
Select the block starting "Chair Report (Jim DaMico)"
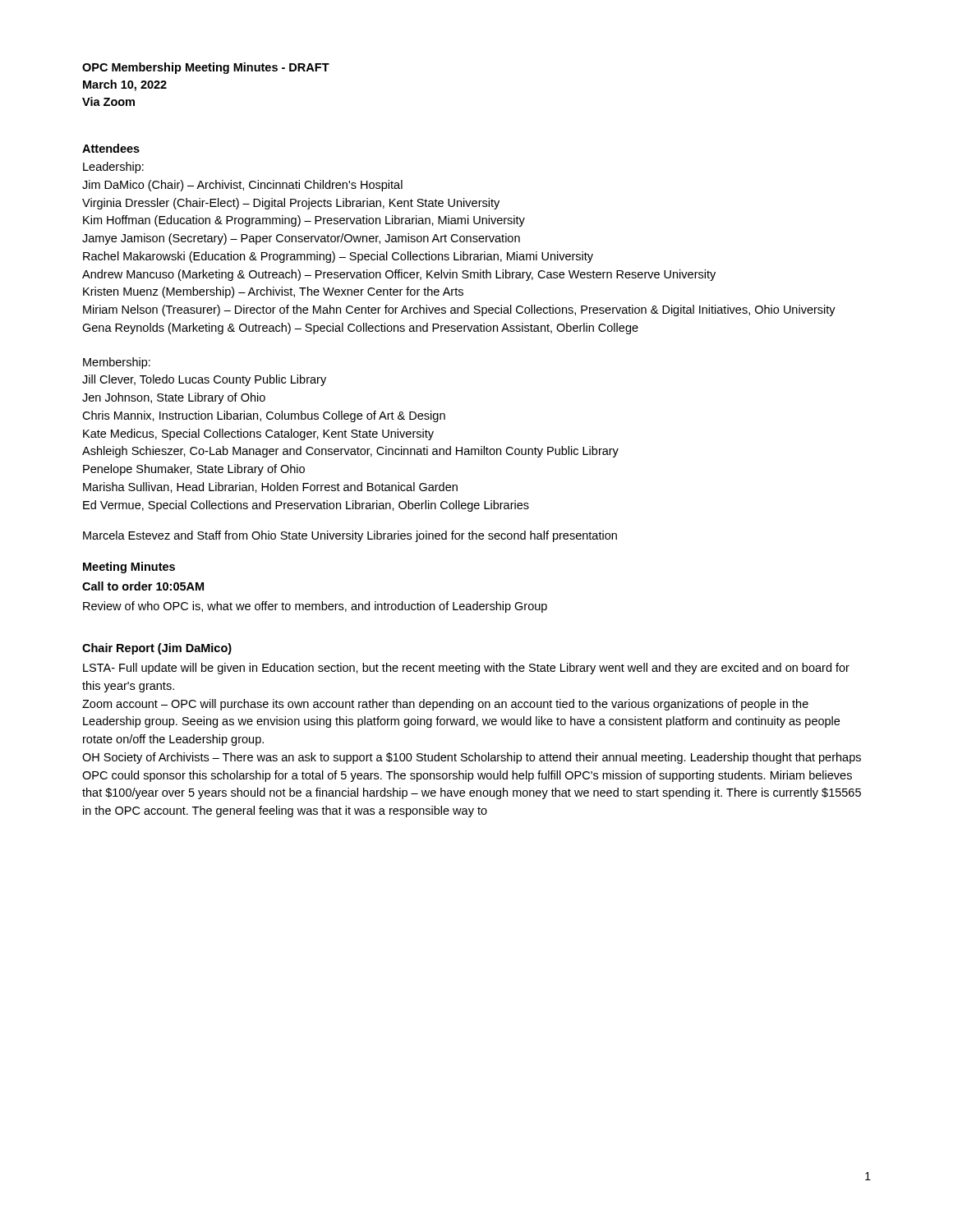(157, 648)
